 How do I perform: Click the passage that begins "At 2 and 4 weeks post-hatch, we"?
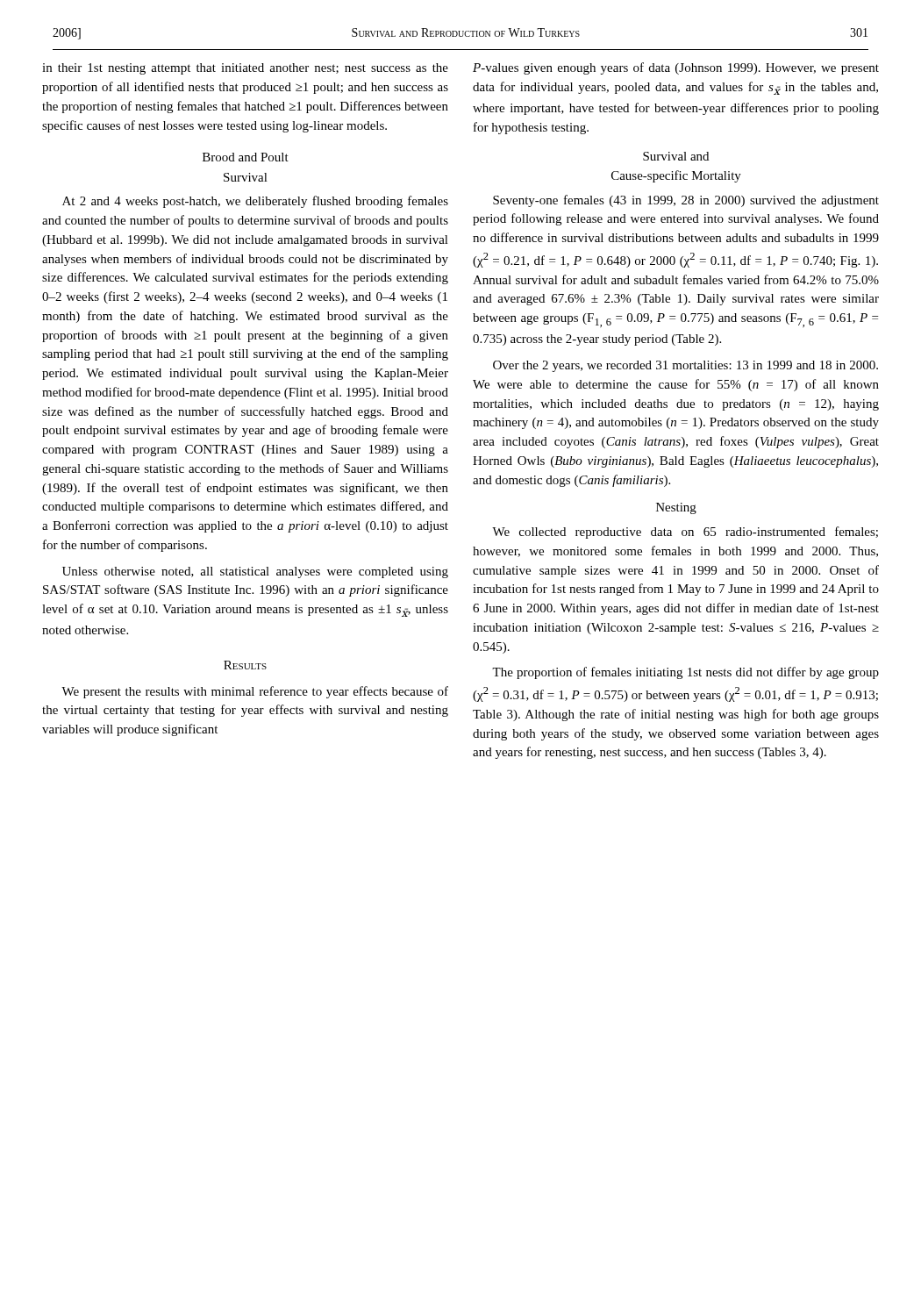pyautogui.click(x=245, y=374)
